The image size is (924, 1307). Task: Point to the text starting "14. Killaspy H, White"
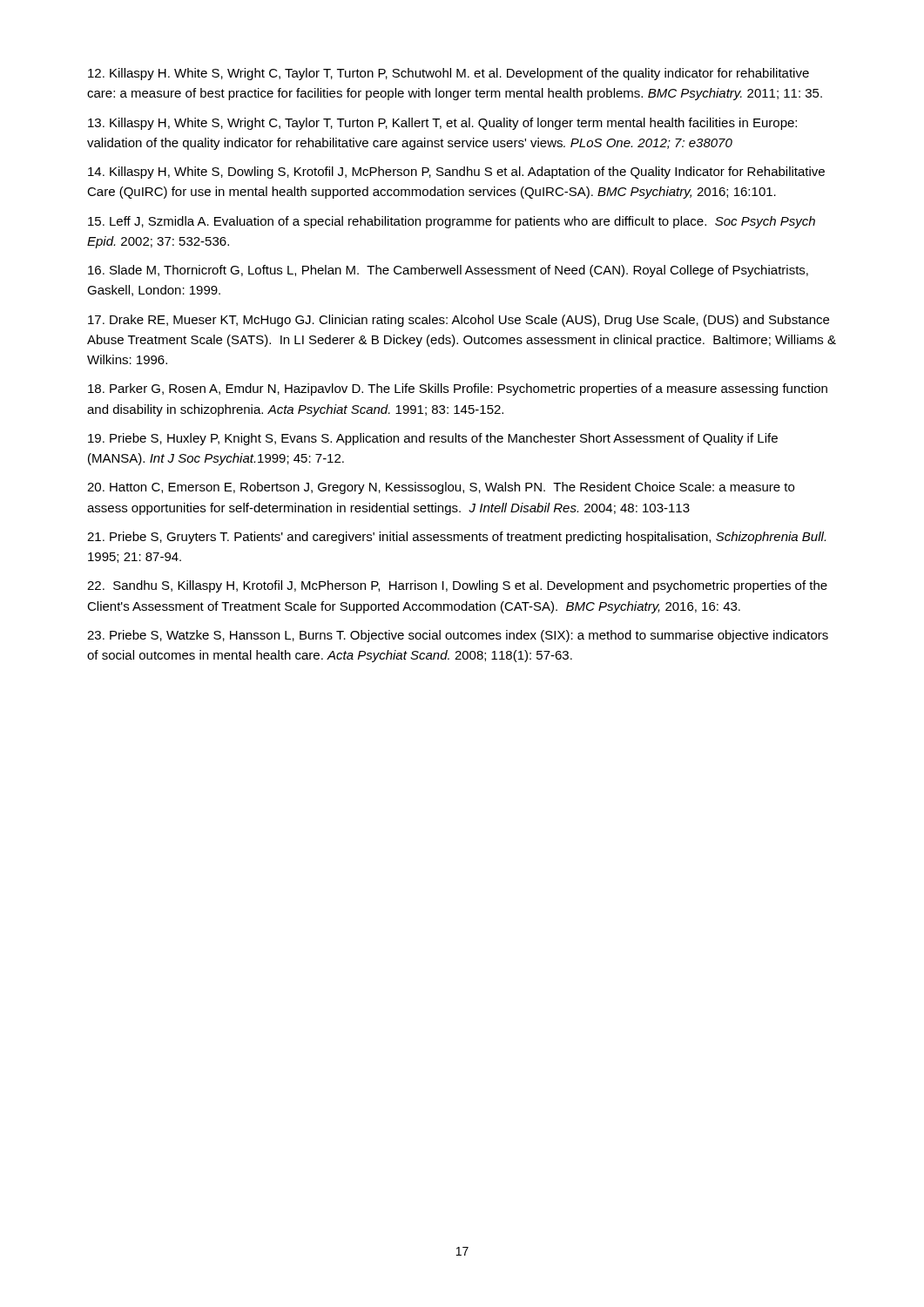(x=456, y=181)
